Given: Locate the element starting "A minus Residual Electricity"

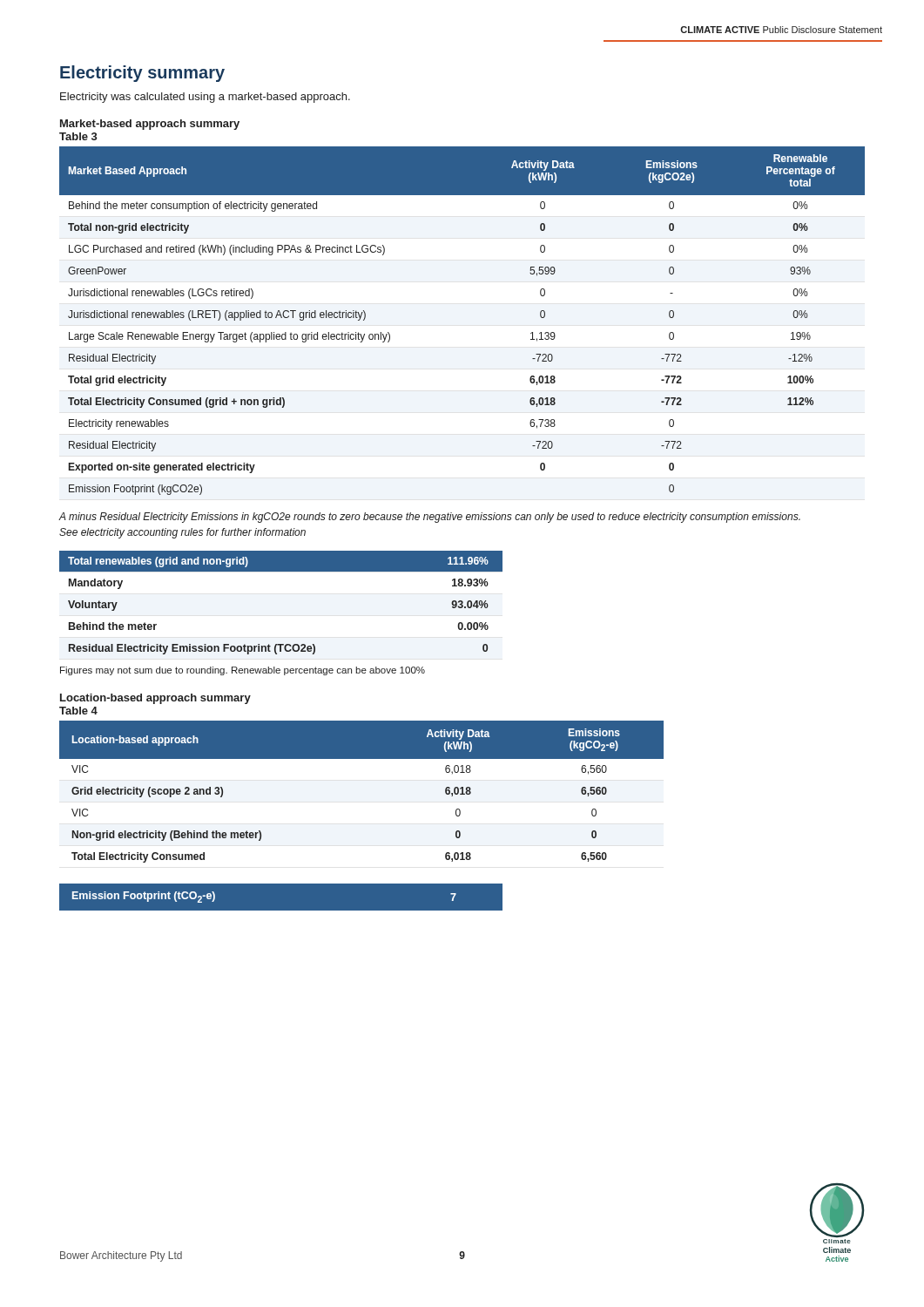Looking at the screenshot, I should tap(430, 525).
